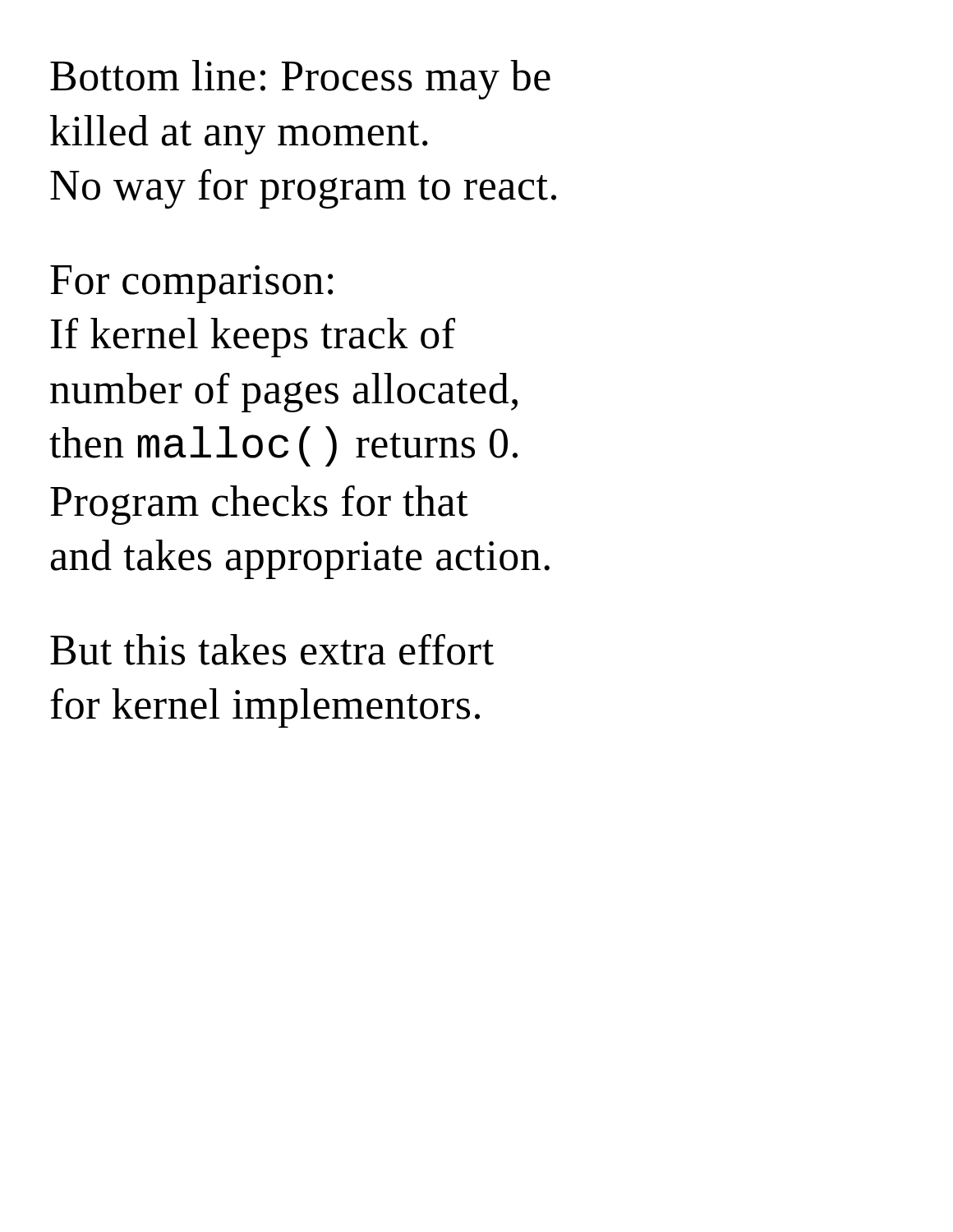Select the text that says "But this takes extra effort for kernel implementors."

coord(452,678)
